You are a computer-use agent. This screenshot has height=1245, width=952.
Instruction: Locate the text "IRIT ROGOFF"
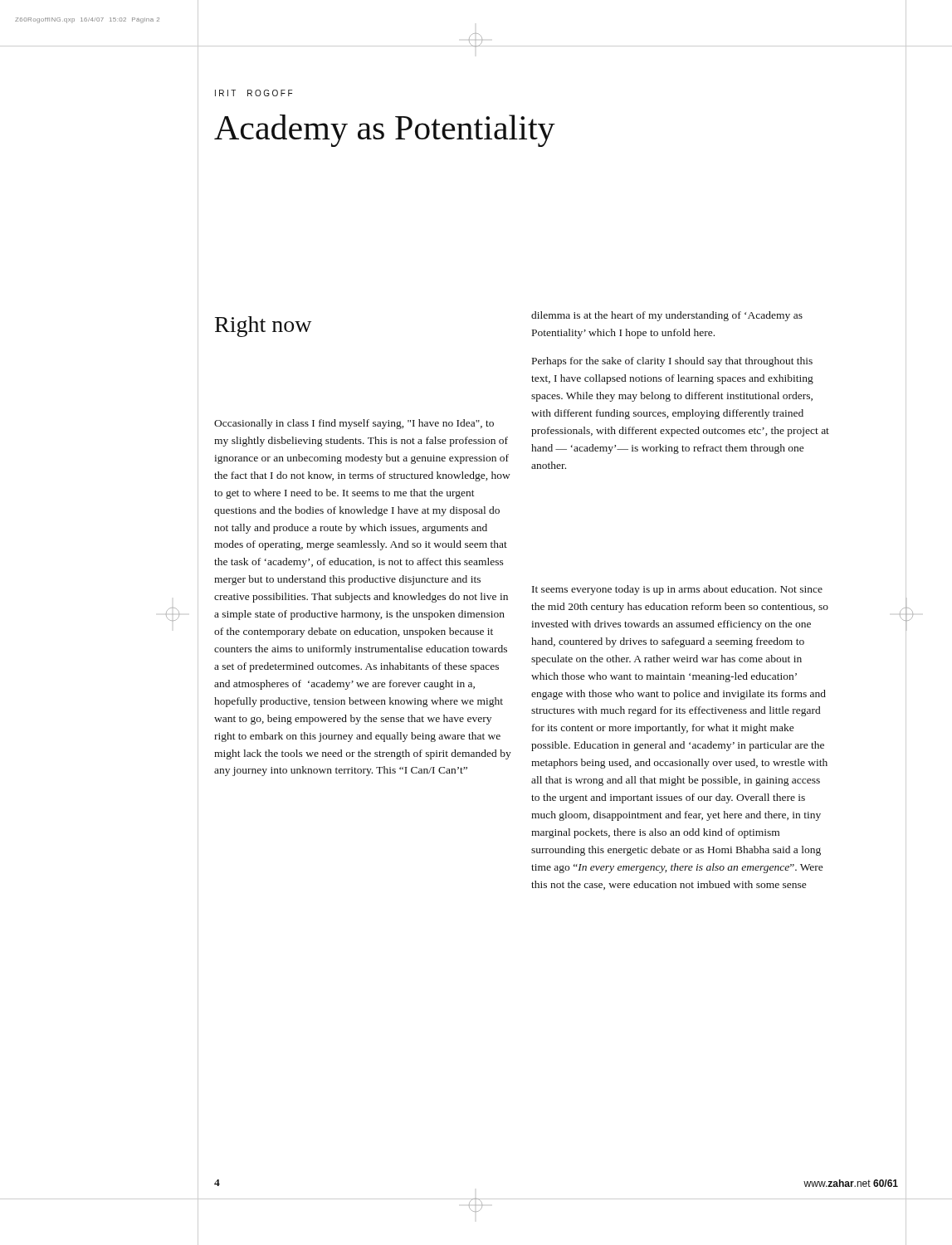(254, 93)
